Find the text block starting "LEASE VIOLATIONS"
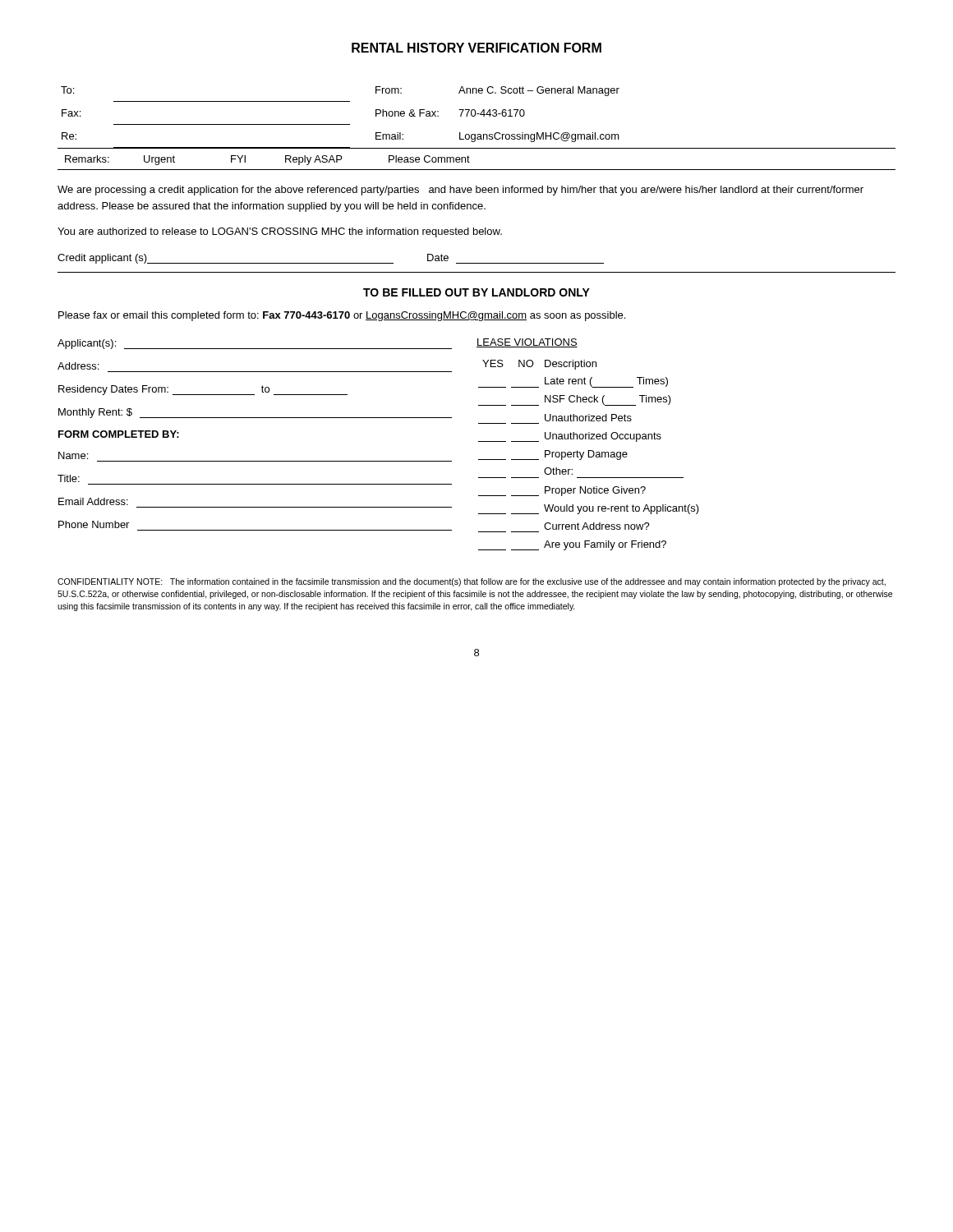Image resolution: width=953 pixels, height=1232 pixels. [x=527, y=342]
